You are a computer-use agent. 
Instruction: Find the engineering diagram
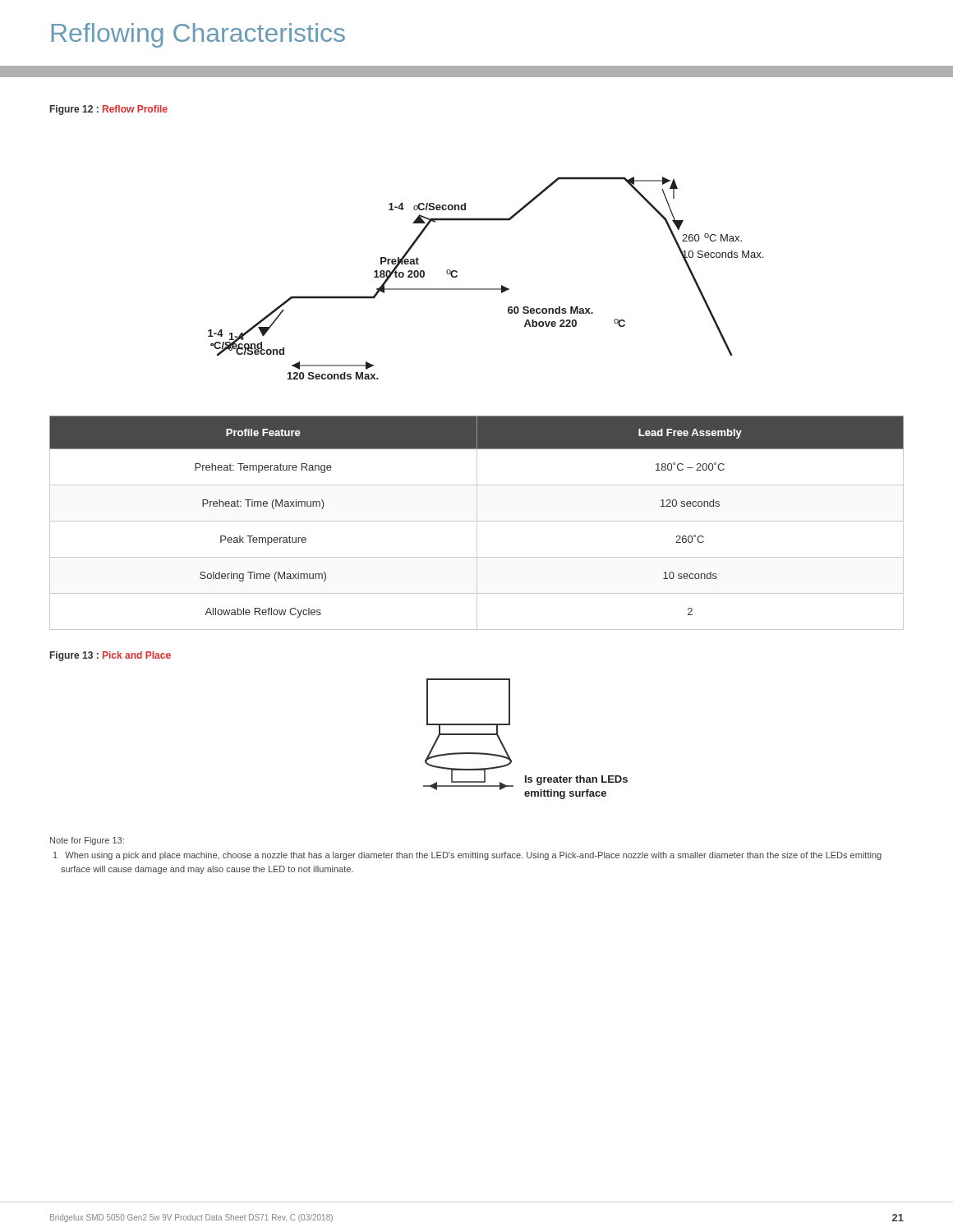point(476,745)
